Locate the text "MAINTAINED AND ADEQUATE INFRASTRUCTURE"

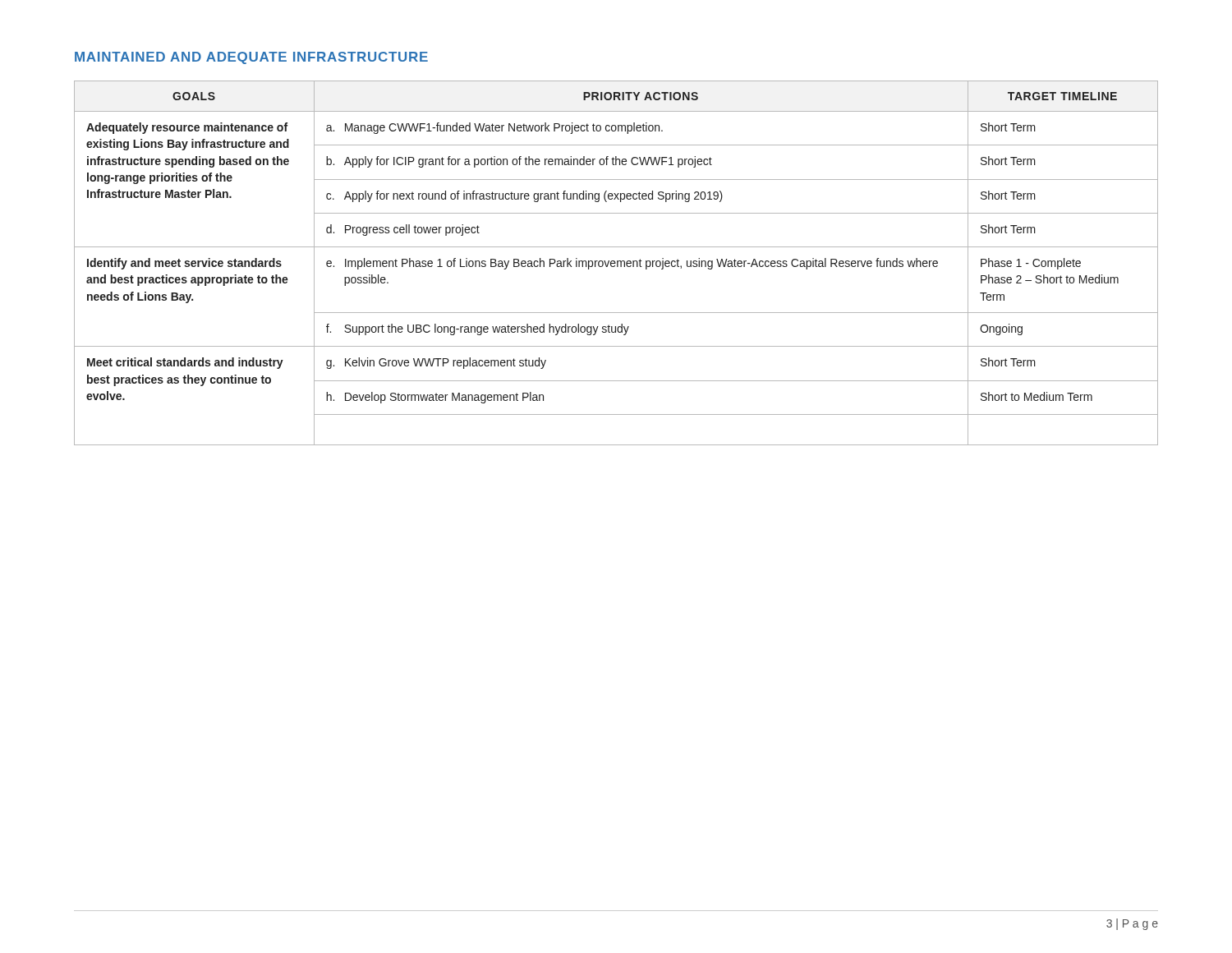click(251, 57)
